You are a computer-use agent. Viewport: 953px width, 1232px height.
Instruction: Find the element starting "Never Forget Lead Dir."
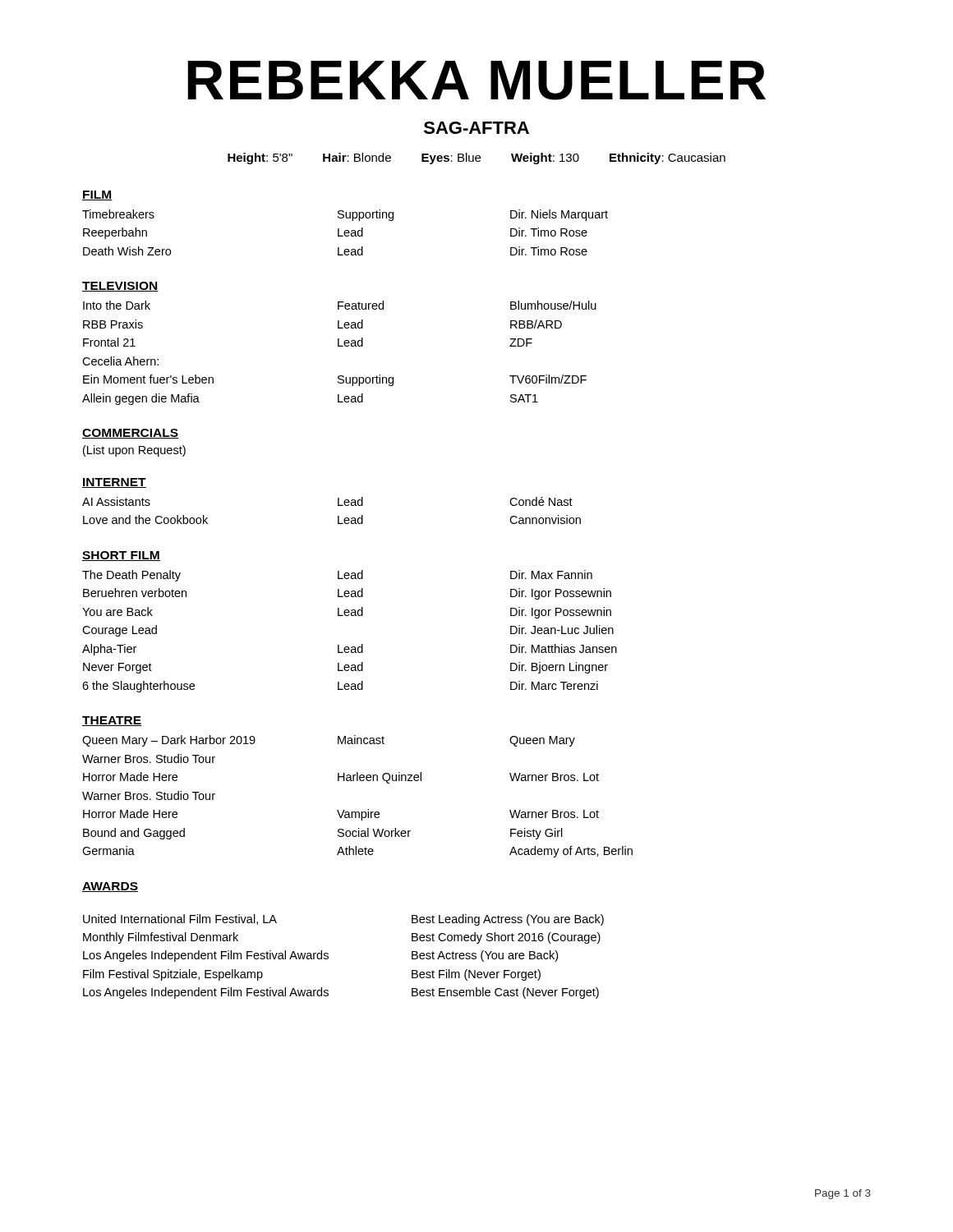345,668
